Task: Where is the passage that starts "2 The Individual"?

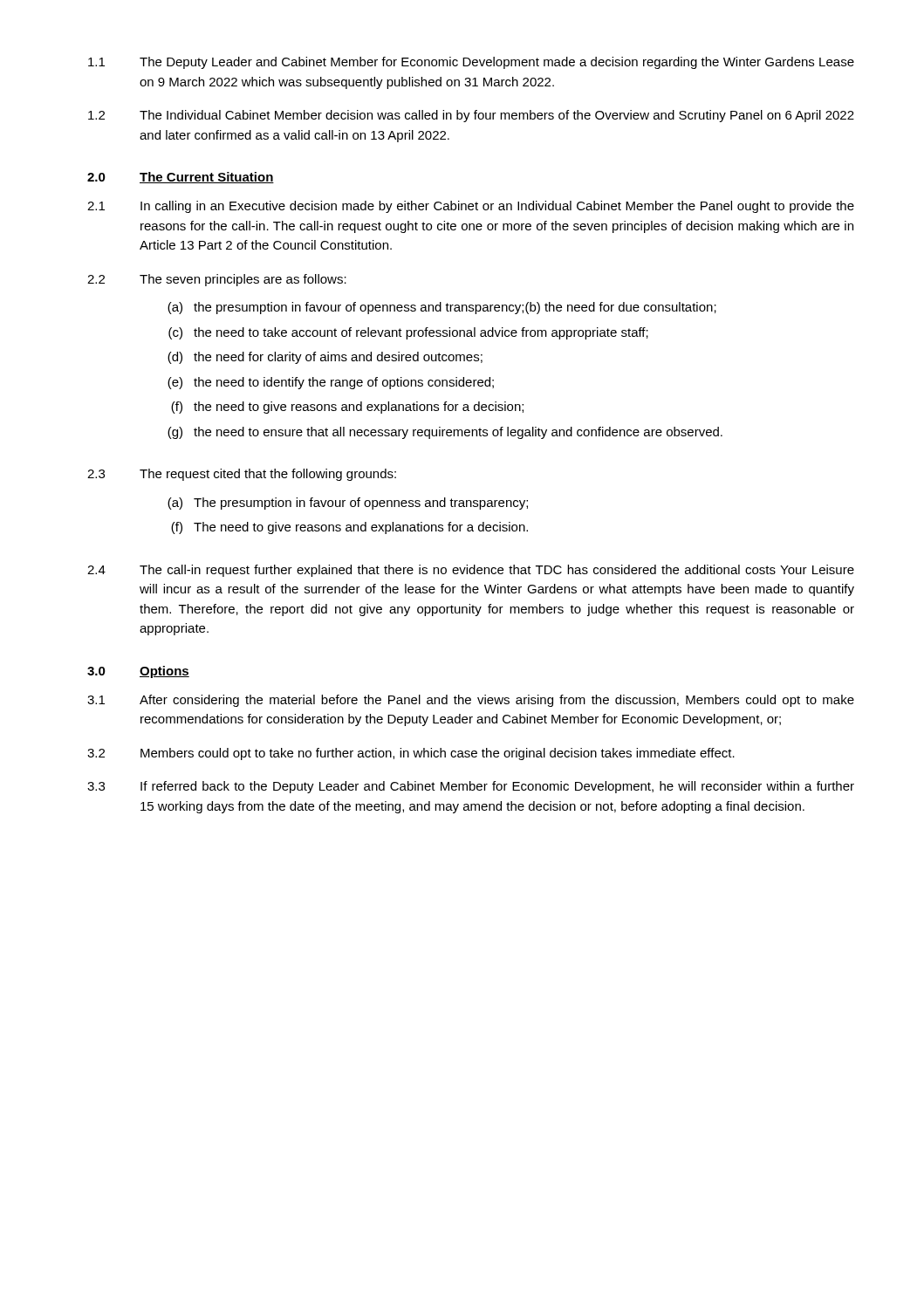Action: (471, 125)
